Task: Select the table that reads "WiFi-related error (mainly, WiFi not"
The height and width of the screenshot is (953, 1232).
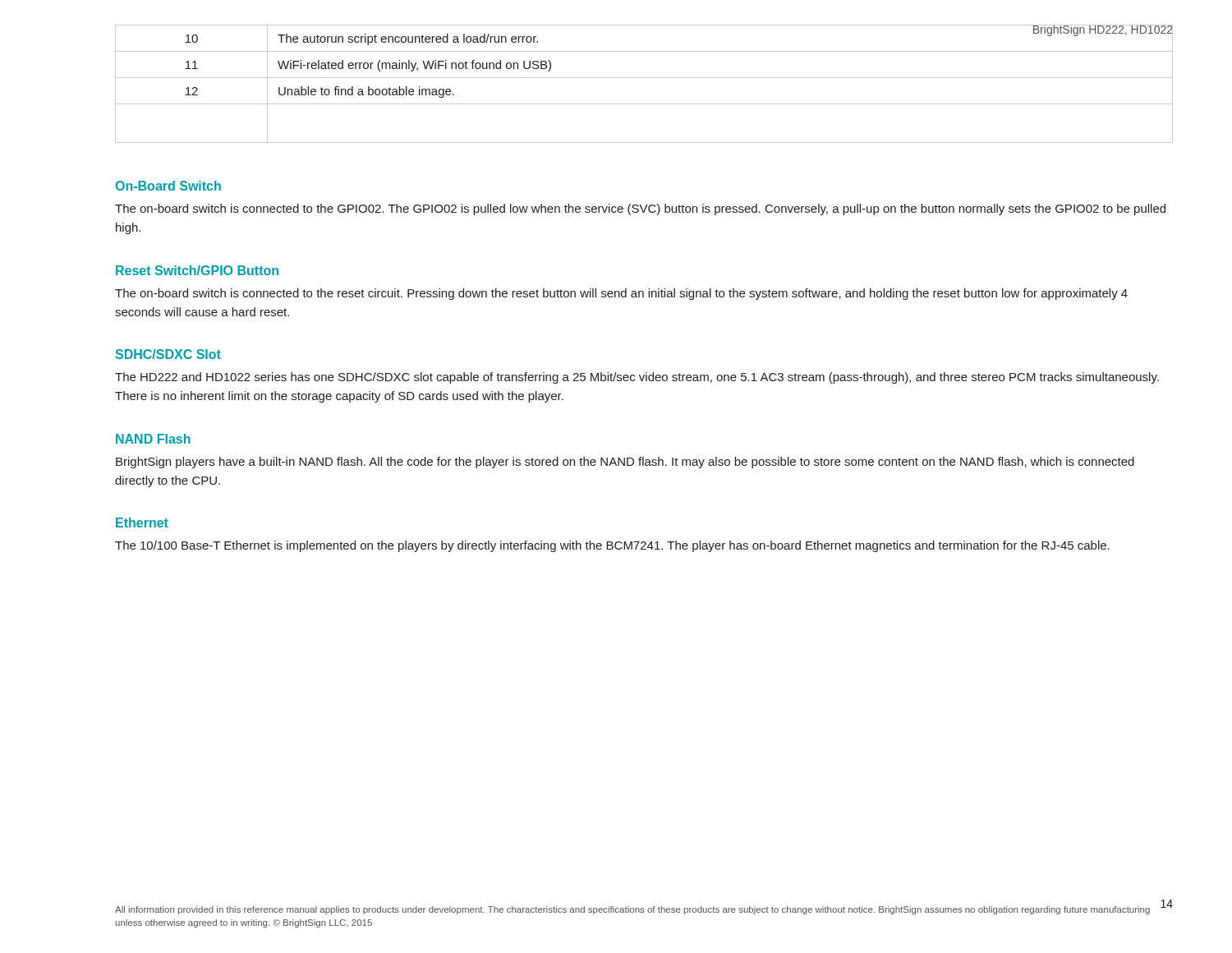Action: tap(644, 84)
